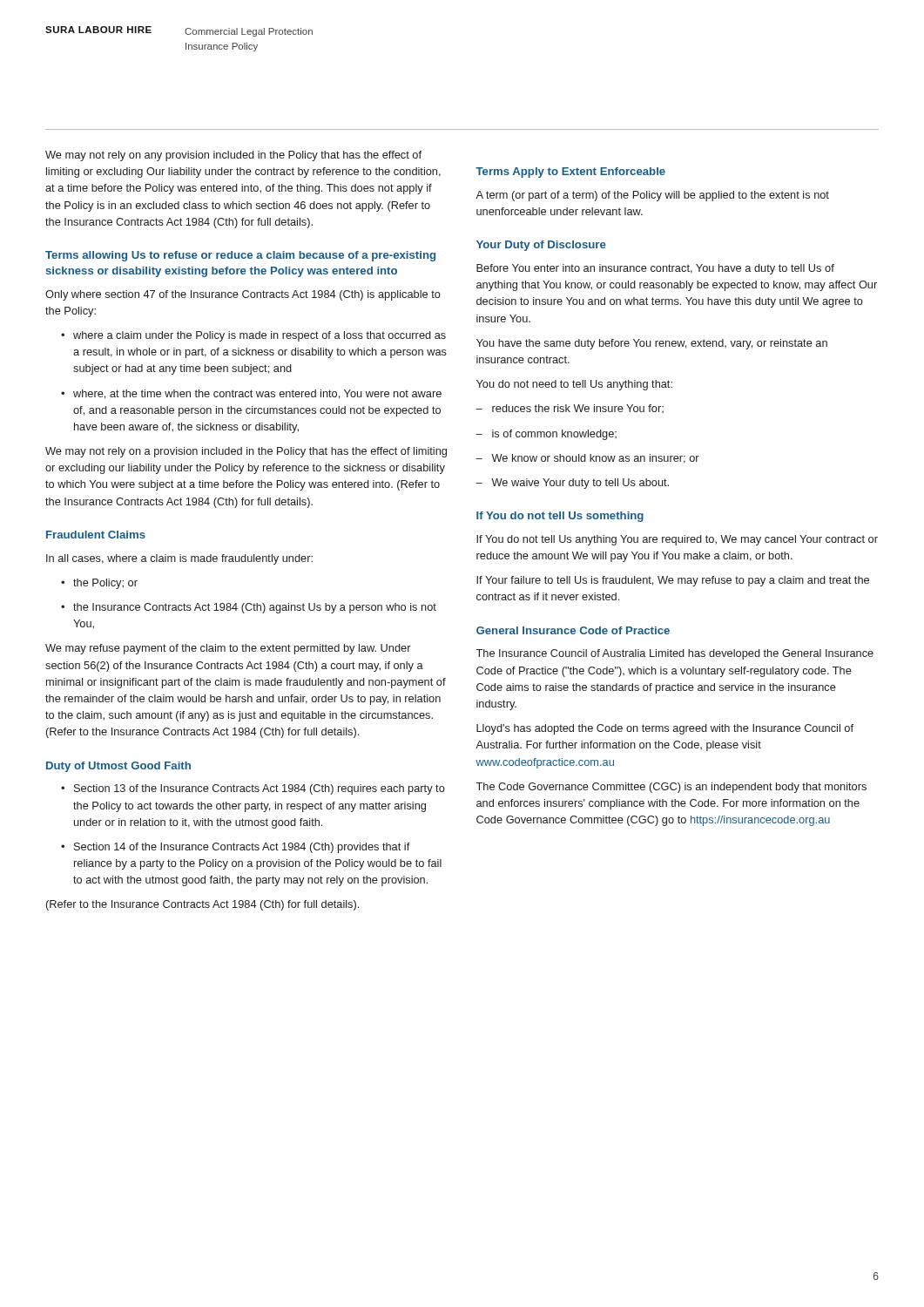Find the section header on this page that starts "If You do not tell"
This screenshot has width=924, height=1307.
560,517
